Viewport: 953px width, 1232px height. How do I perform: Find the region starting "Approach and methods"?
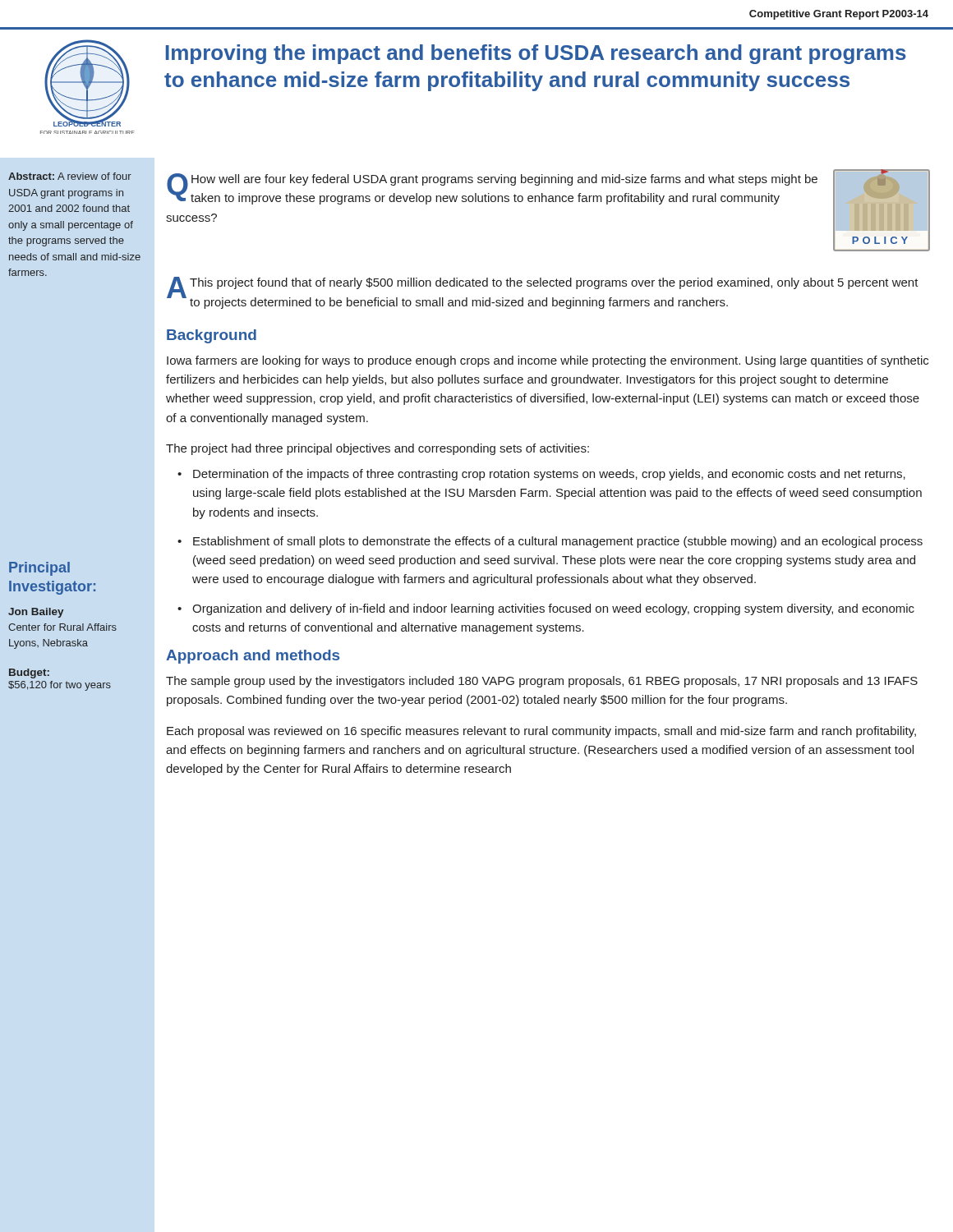point(253,655)
